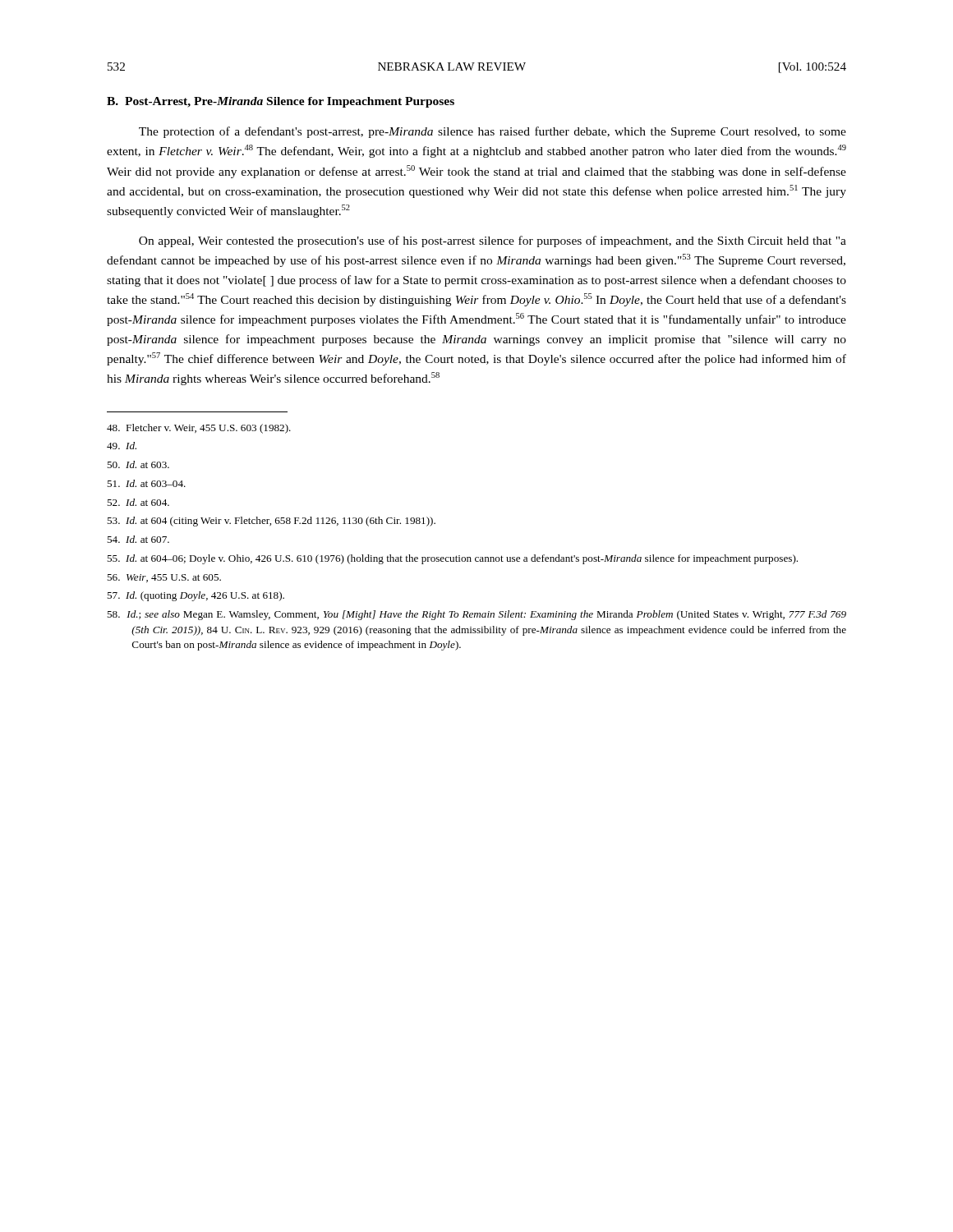Navigate to the text starting "B. Post-Arrest, Pre-Miranda Silence for Impeachment"
The image size is (953, 1232).
tap(281, 101)
